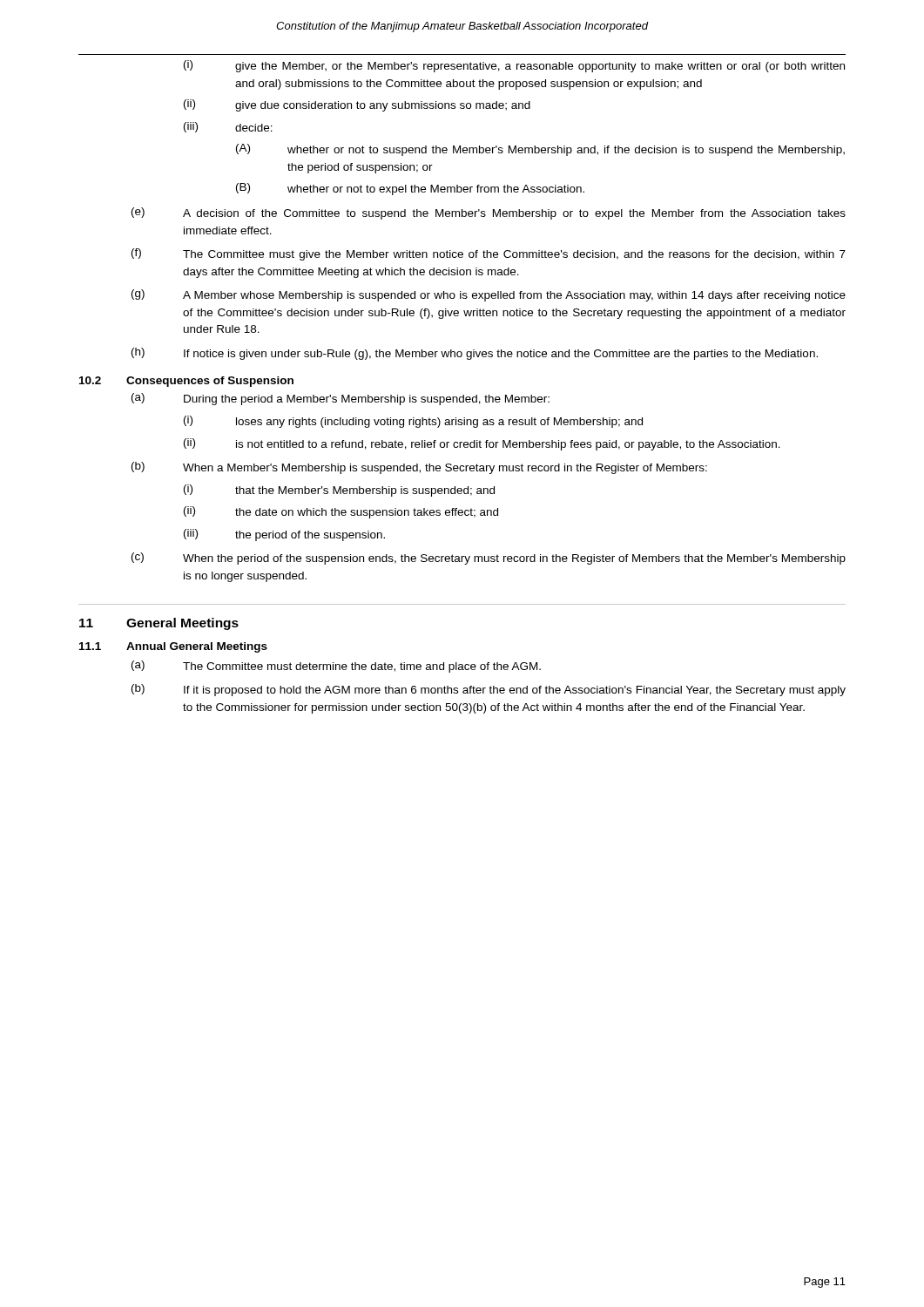Viewport: 924px width, 1307px height.
Task: Select the section header that says "11 General Meetings"
Action: pos(159,623)
